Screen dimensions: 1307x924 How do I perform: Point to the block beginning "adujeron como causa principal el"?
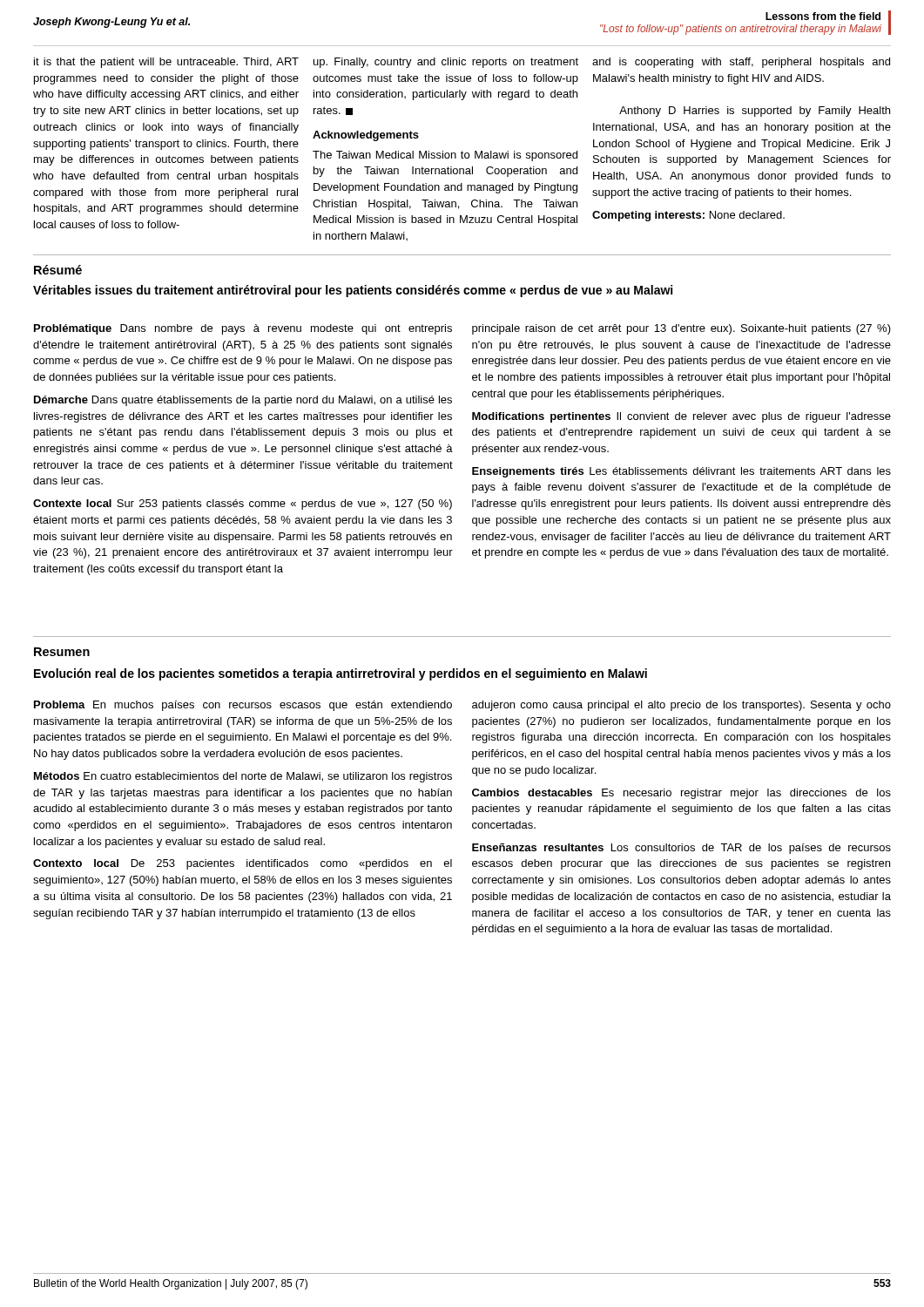pyautogui.click(x=681, y=737)
